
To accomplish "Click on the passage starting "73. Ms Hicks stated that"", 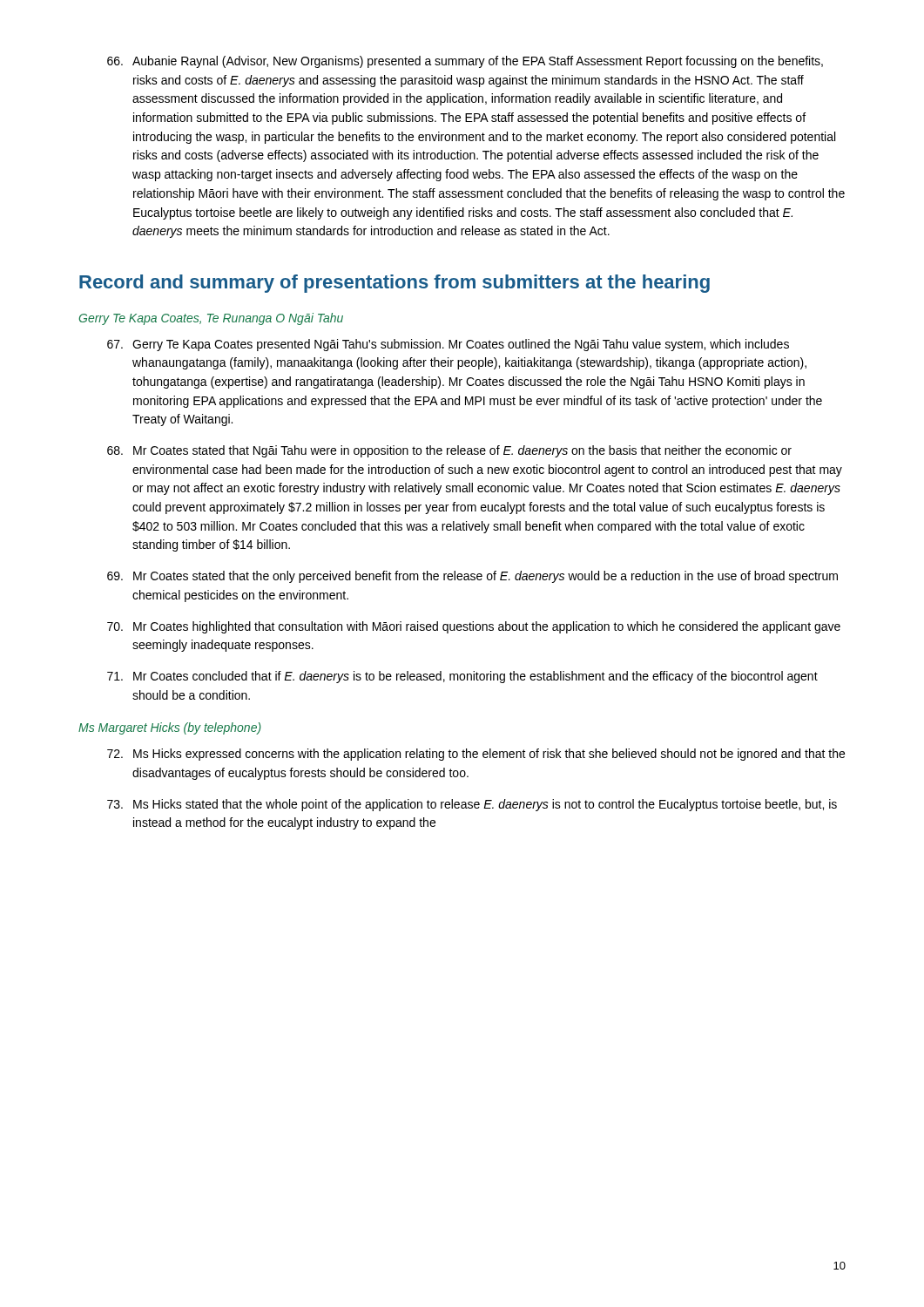I will coord(462,814).
